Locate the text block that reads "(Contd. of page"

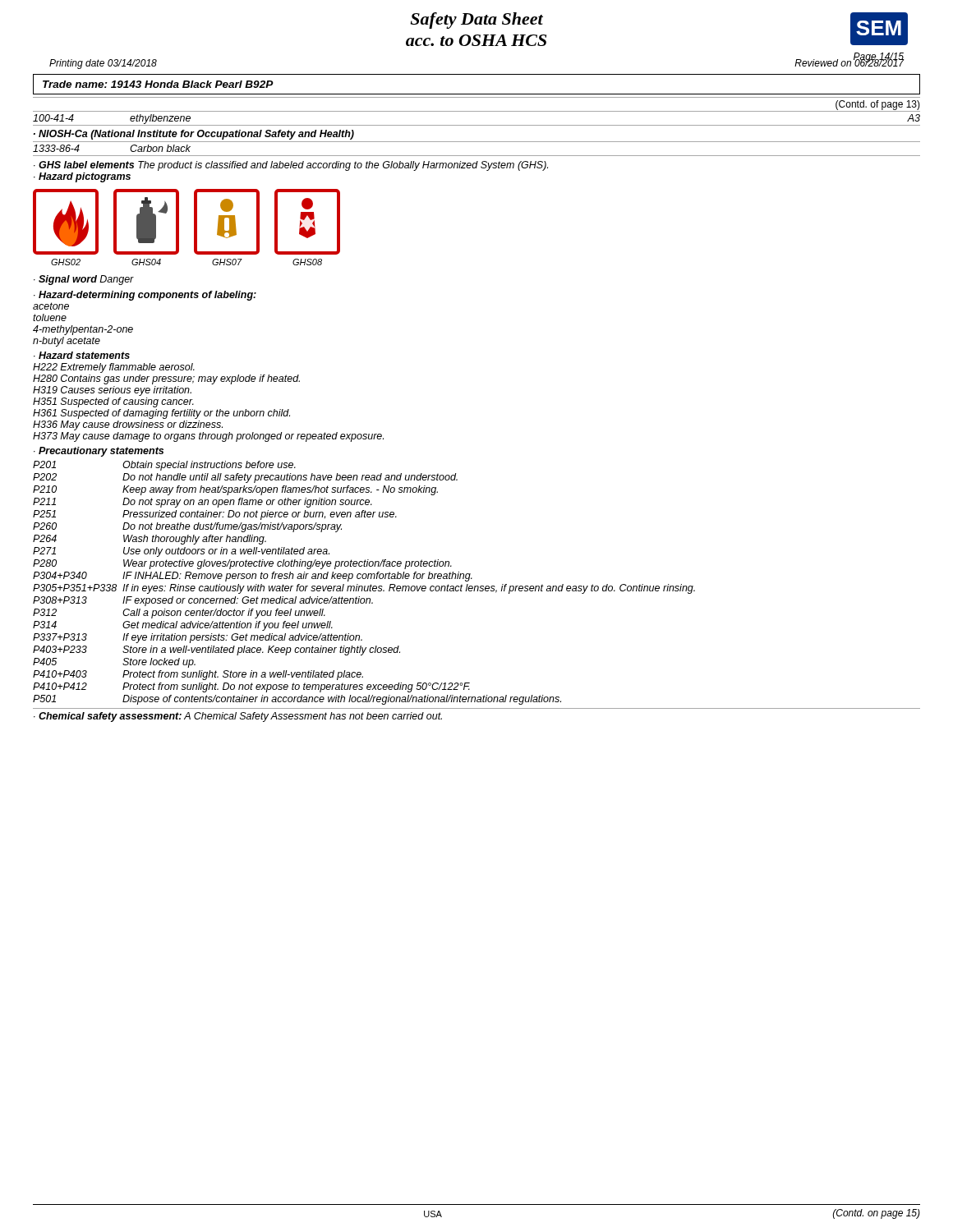tap(878, 104)
